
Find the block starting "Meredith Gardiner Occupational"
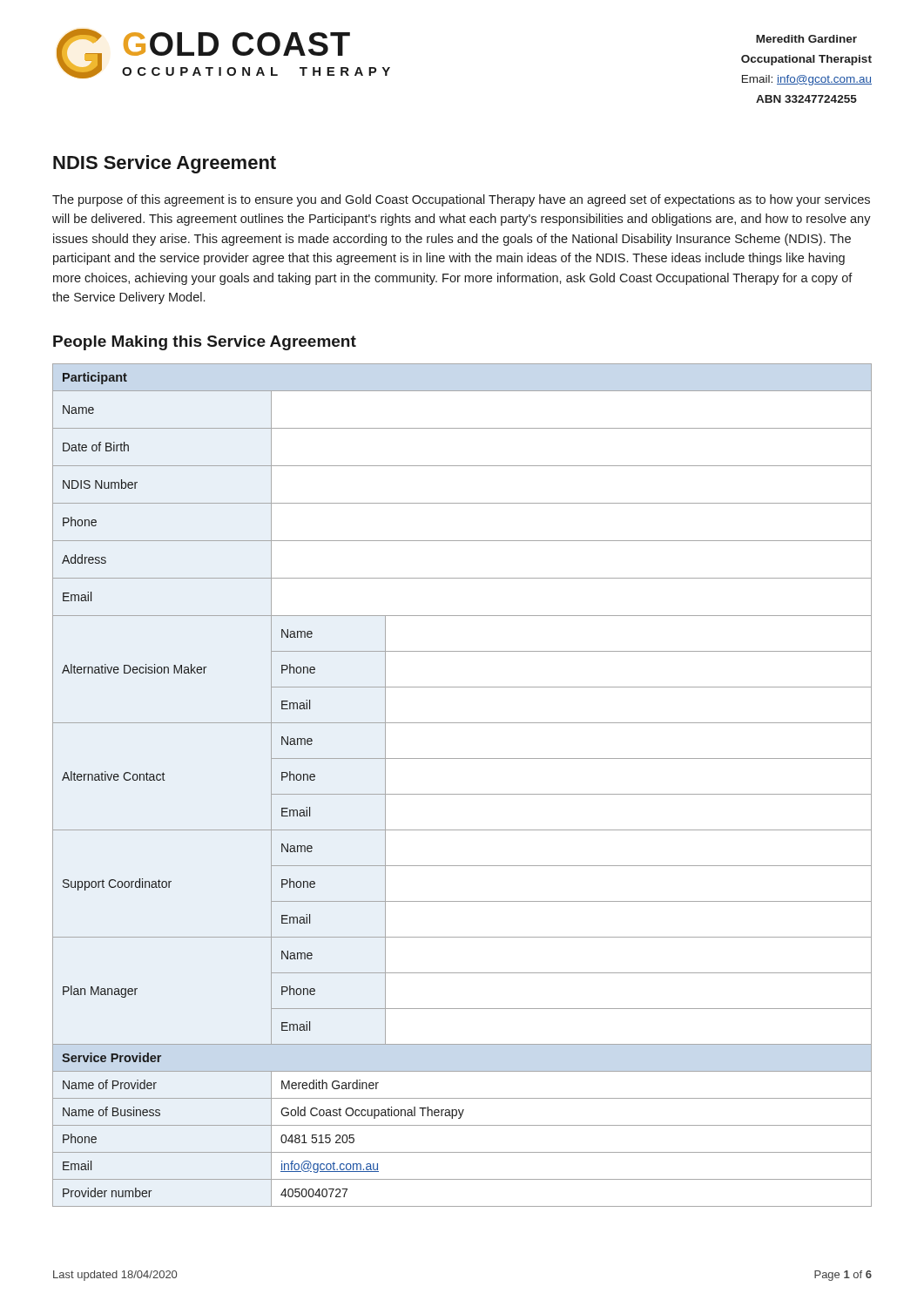(x=806, y=70)
